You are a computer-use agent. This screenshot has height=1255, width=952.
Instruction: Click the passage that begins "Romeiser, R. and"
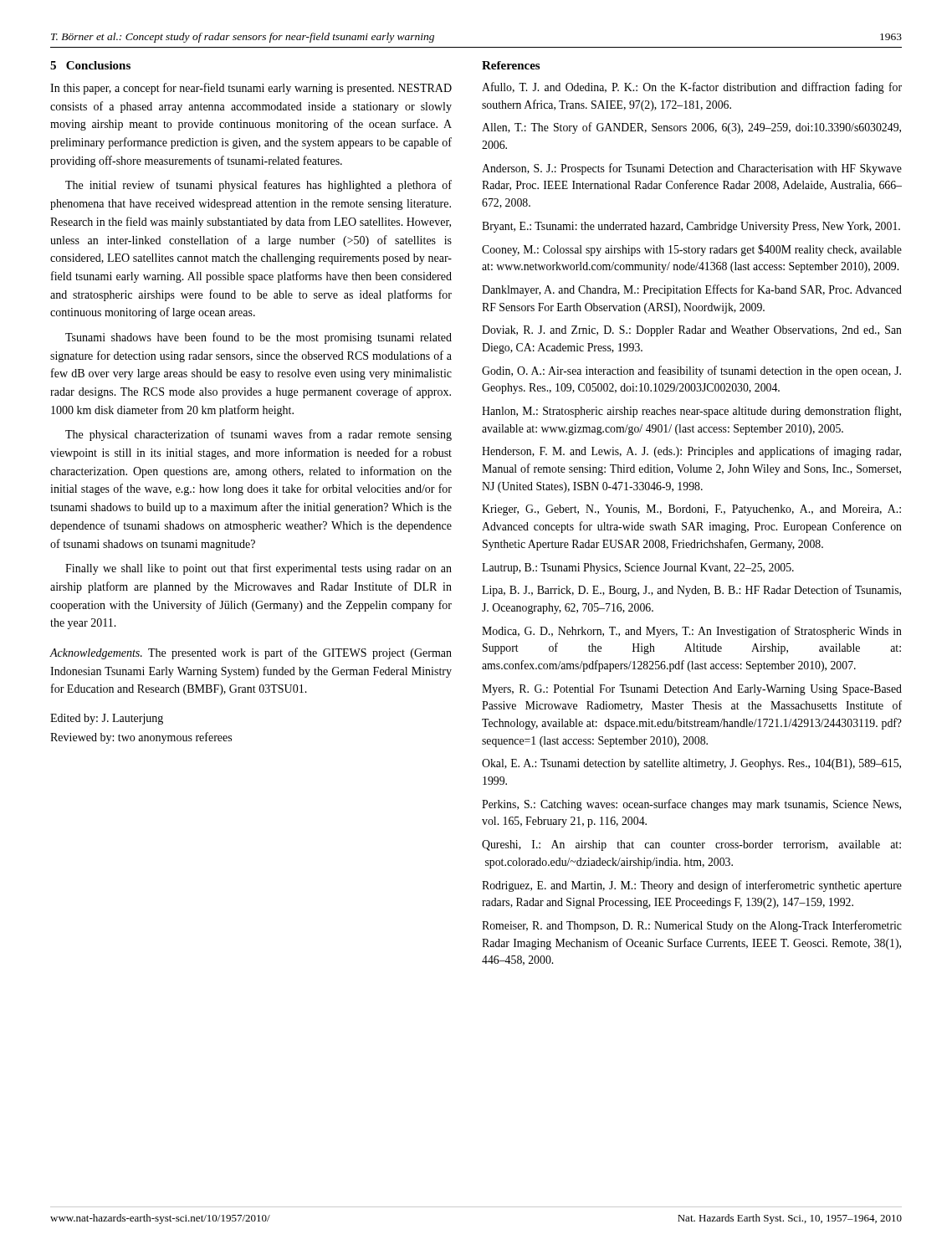(x=692, y=943)
